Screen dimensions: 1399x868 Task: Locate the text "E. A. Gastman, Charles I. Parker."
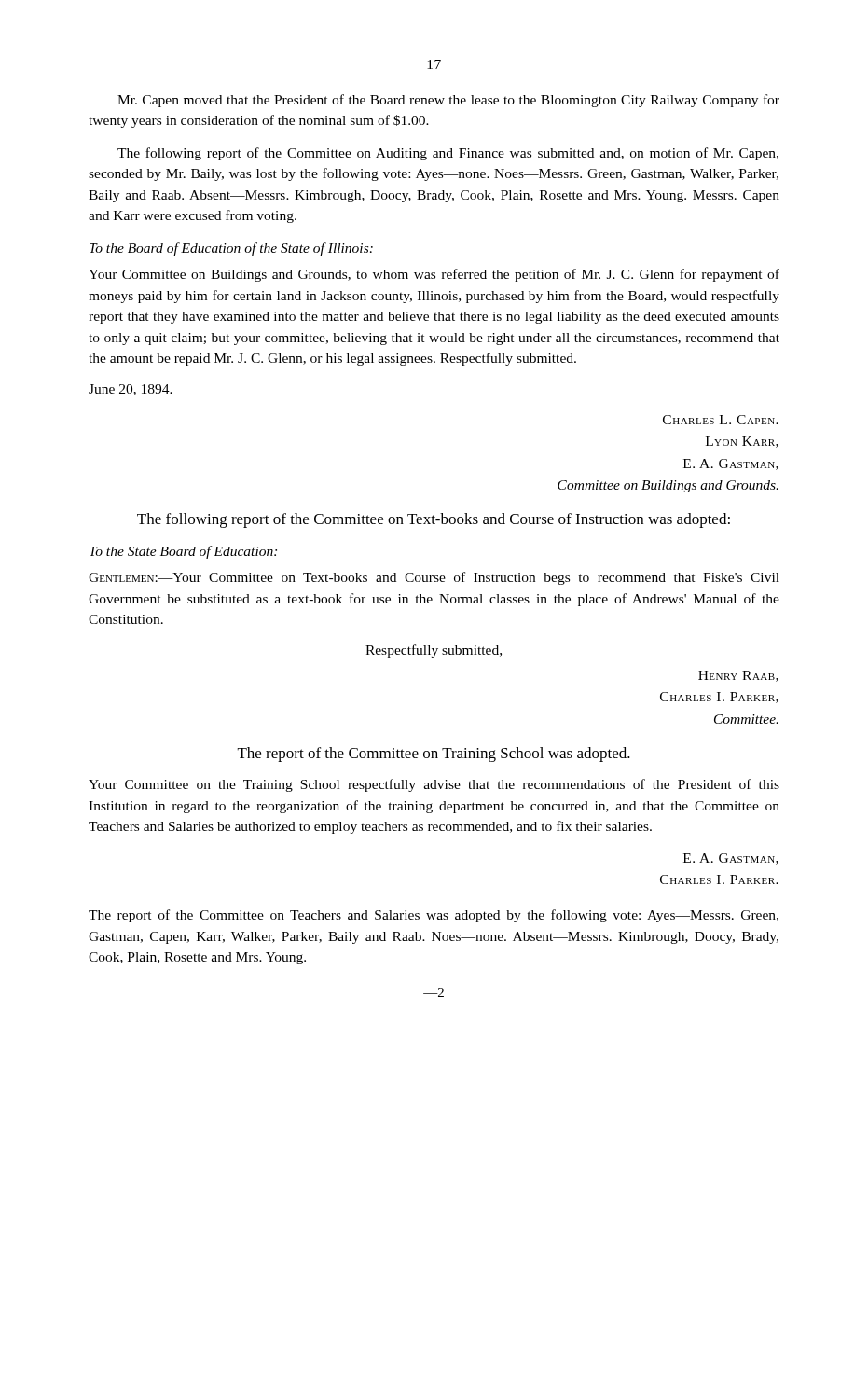[x=719, y=868]
